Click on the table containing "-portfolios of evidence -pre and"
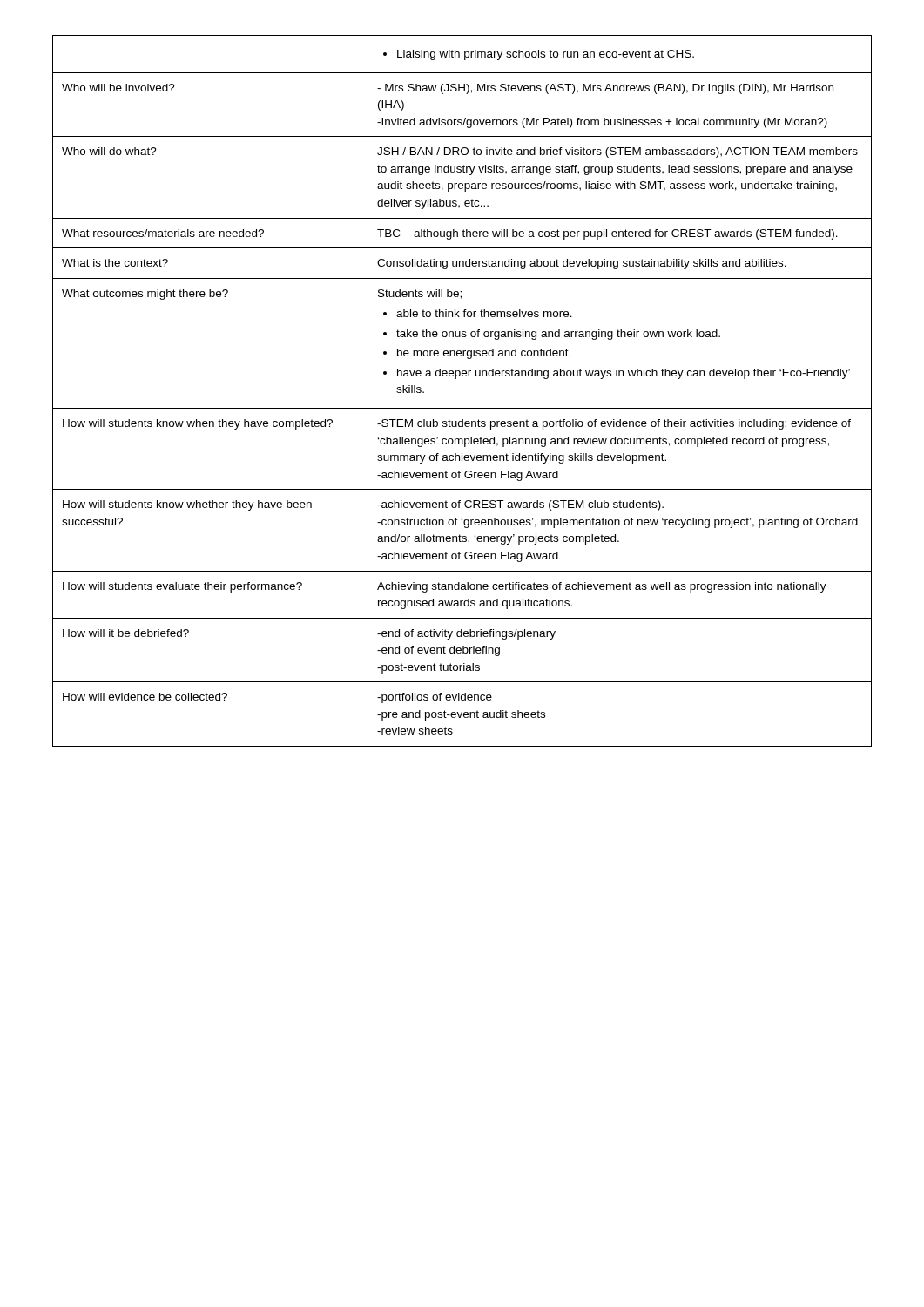The width and height of the screenshot is (924, 1307). (462, 391)
